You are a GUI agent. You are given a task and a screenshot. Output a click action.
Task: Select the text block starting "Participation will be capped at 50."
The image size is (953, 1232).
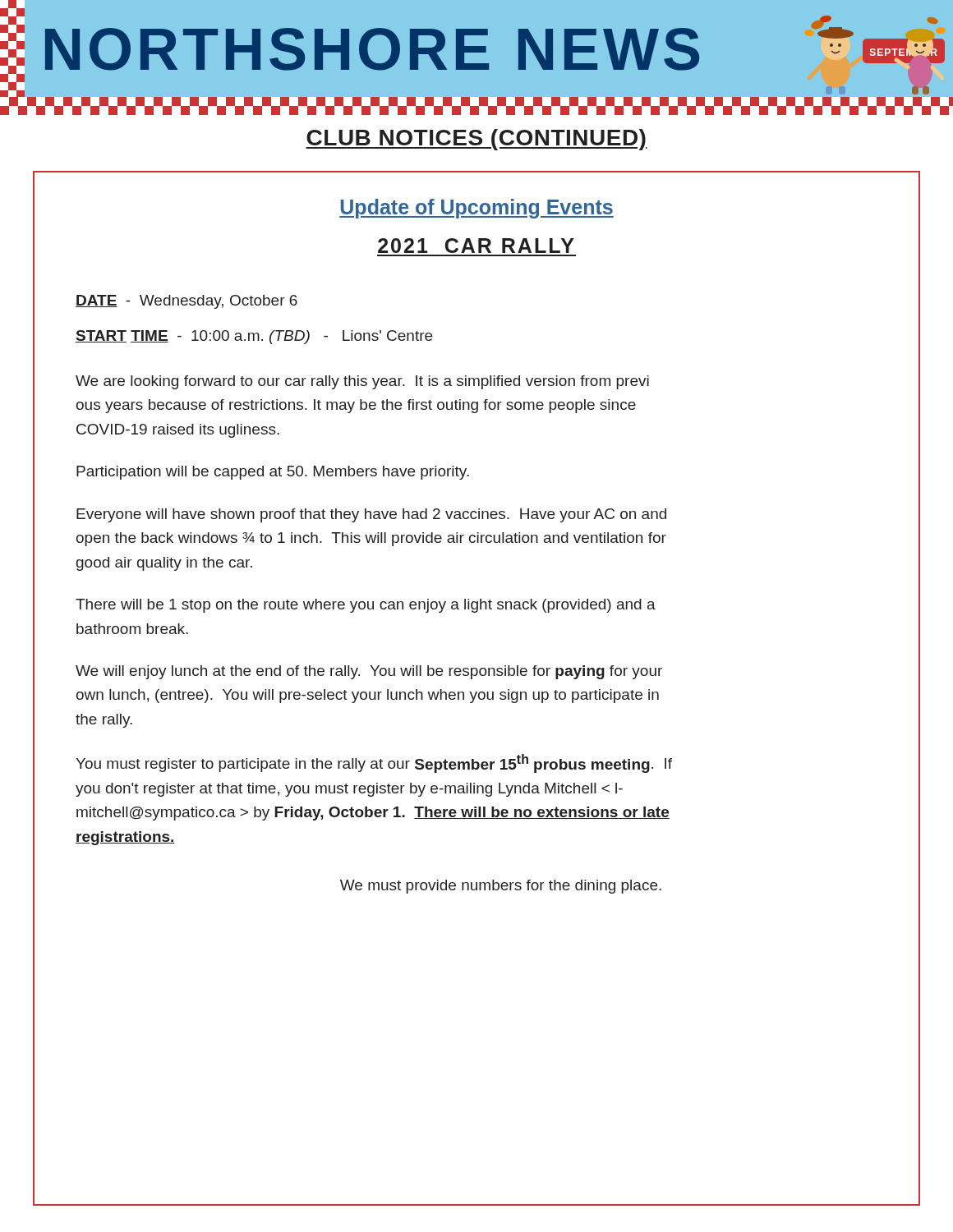[x=273, y=471]
